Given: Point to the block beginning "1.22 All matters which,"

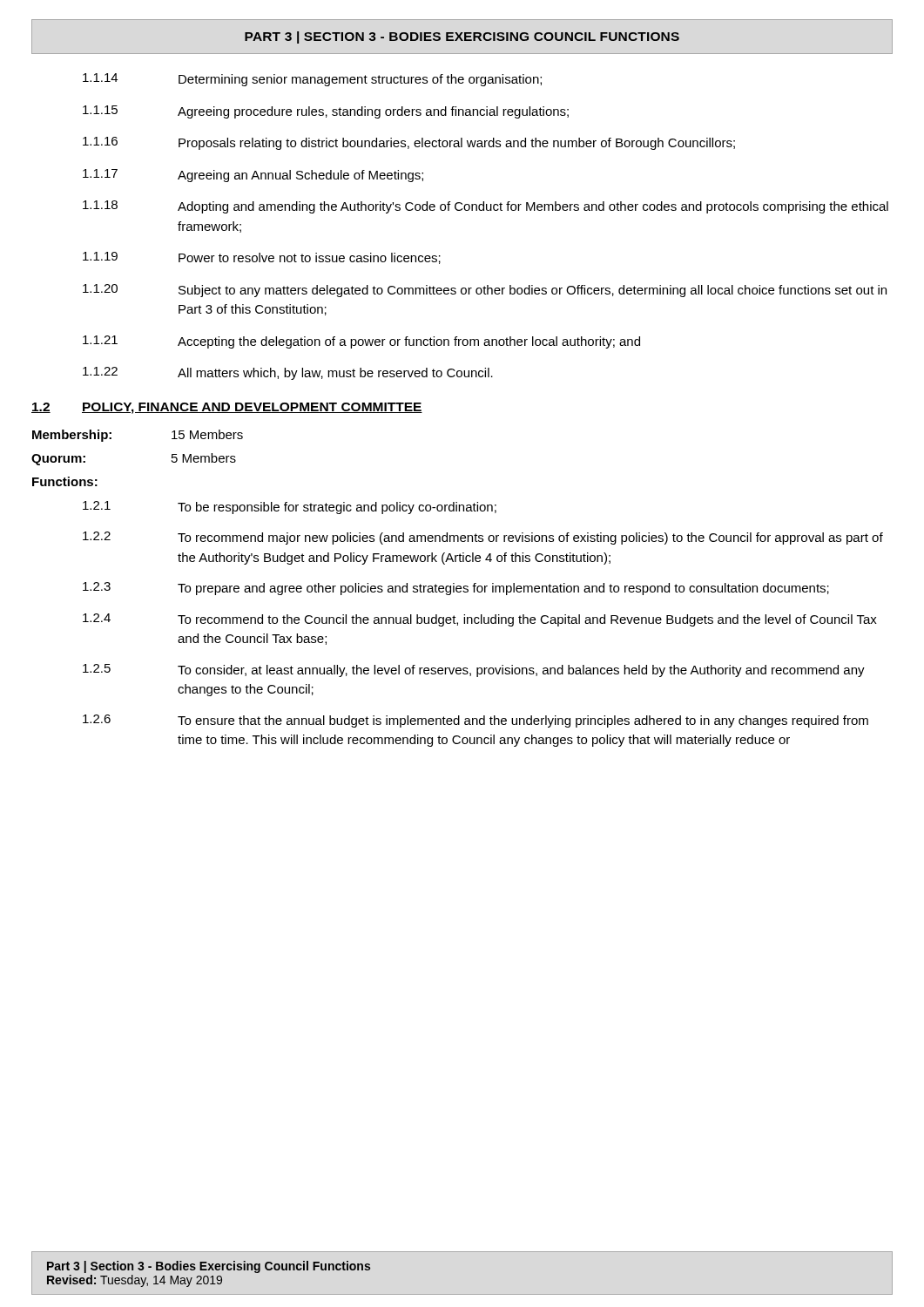Looking at the screenshot, I should point(462,373).
